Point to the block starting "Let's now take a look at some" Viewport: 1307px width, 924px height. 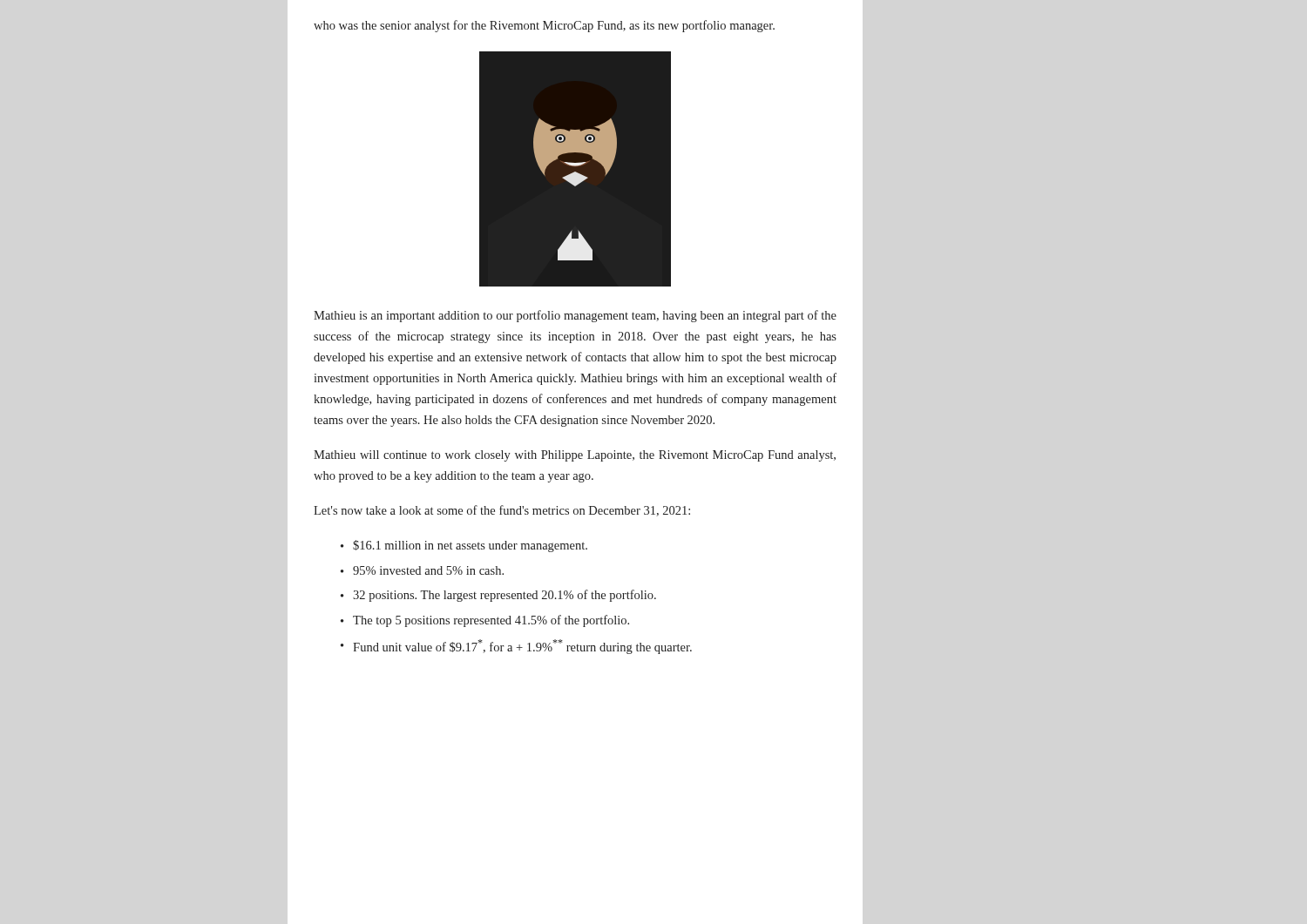[502, 510]
